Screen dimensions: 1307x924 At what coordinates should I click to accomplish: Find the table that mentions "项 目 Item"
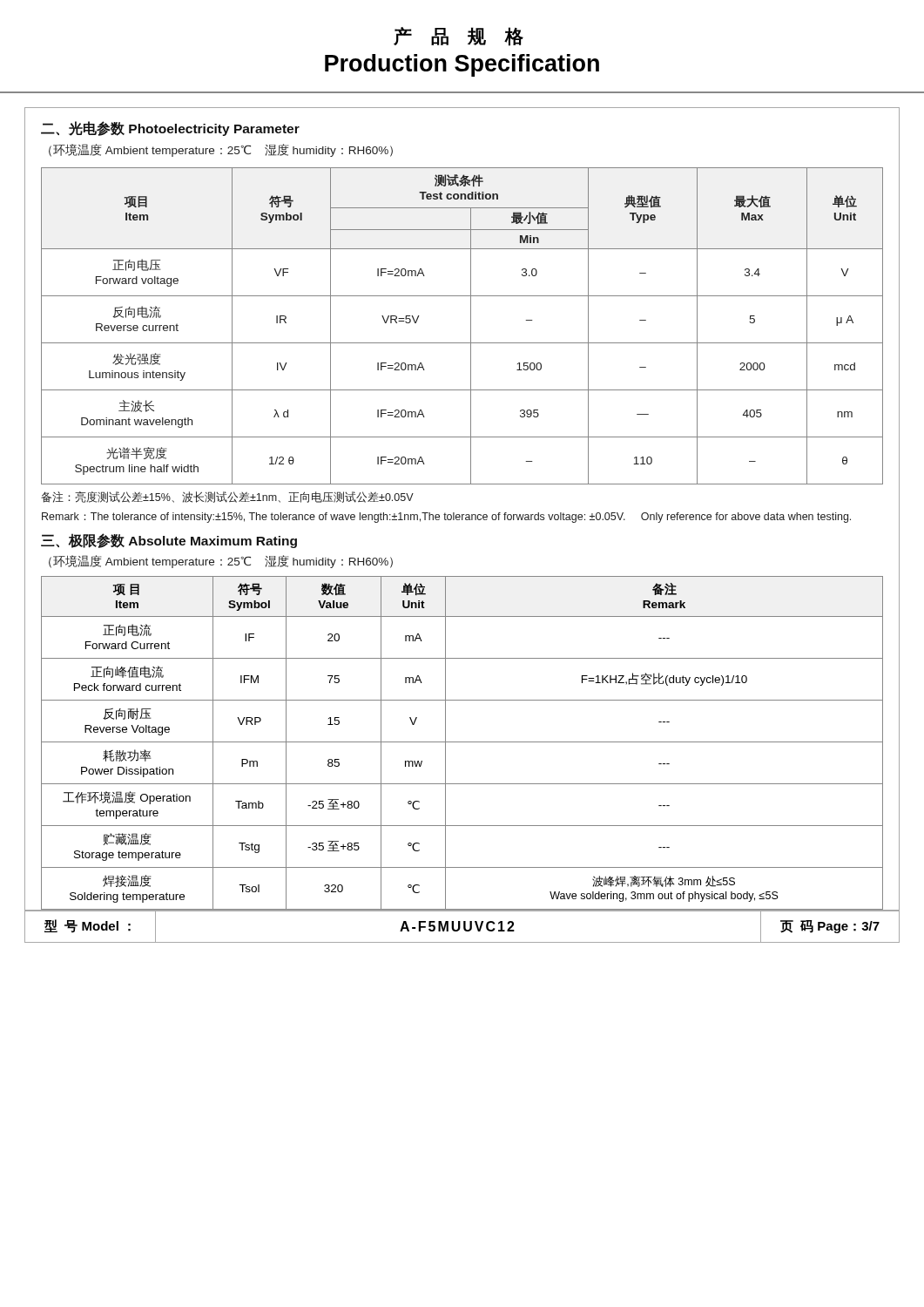[462, 743]
